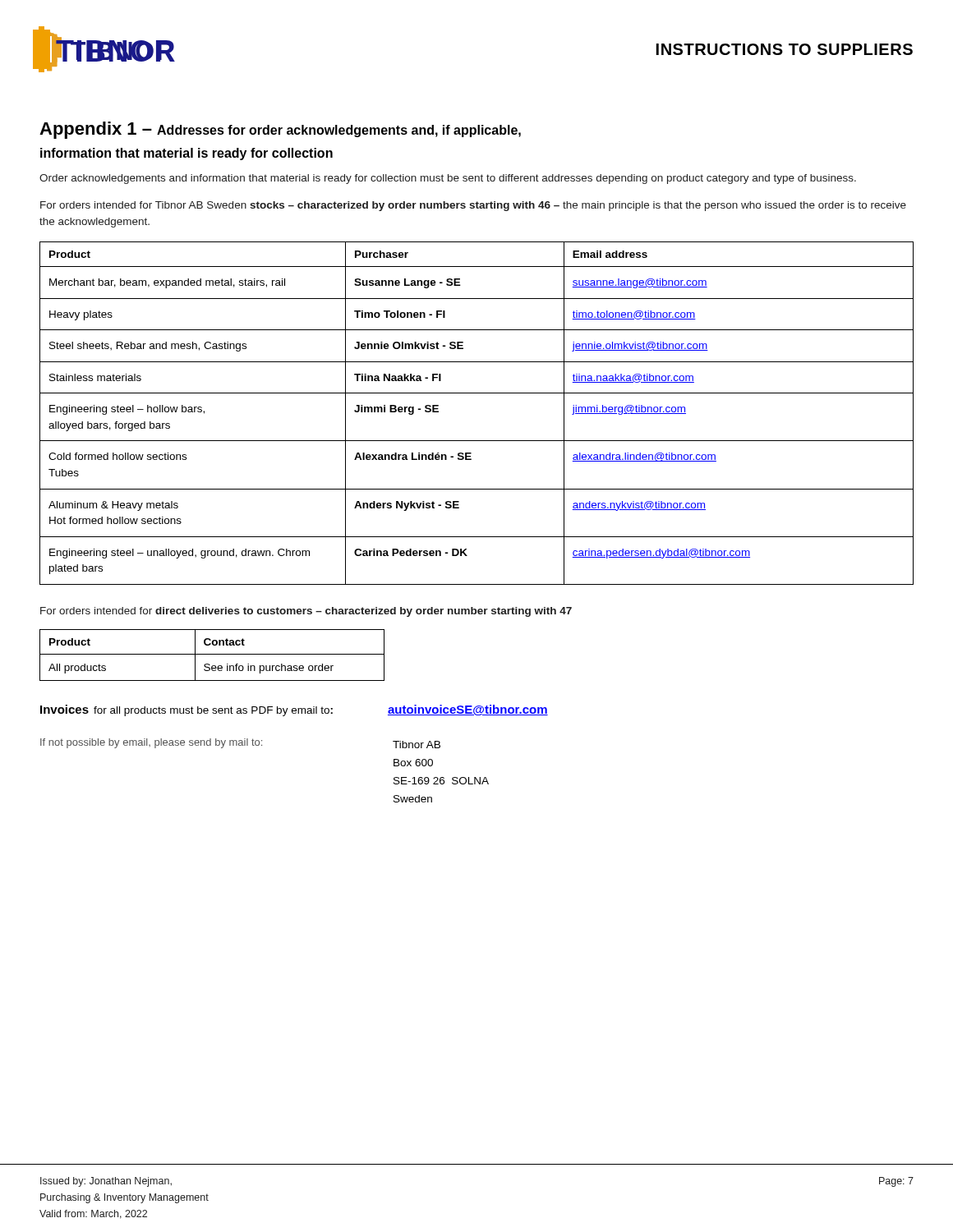Click on the region starting "For orders intended for direct deliveries to"
The width and height of the screenshot is (953, 1232).
pyautogui.click(x=306, y=610)
